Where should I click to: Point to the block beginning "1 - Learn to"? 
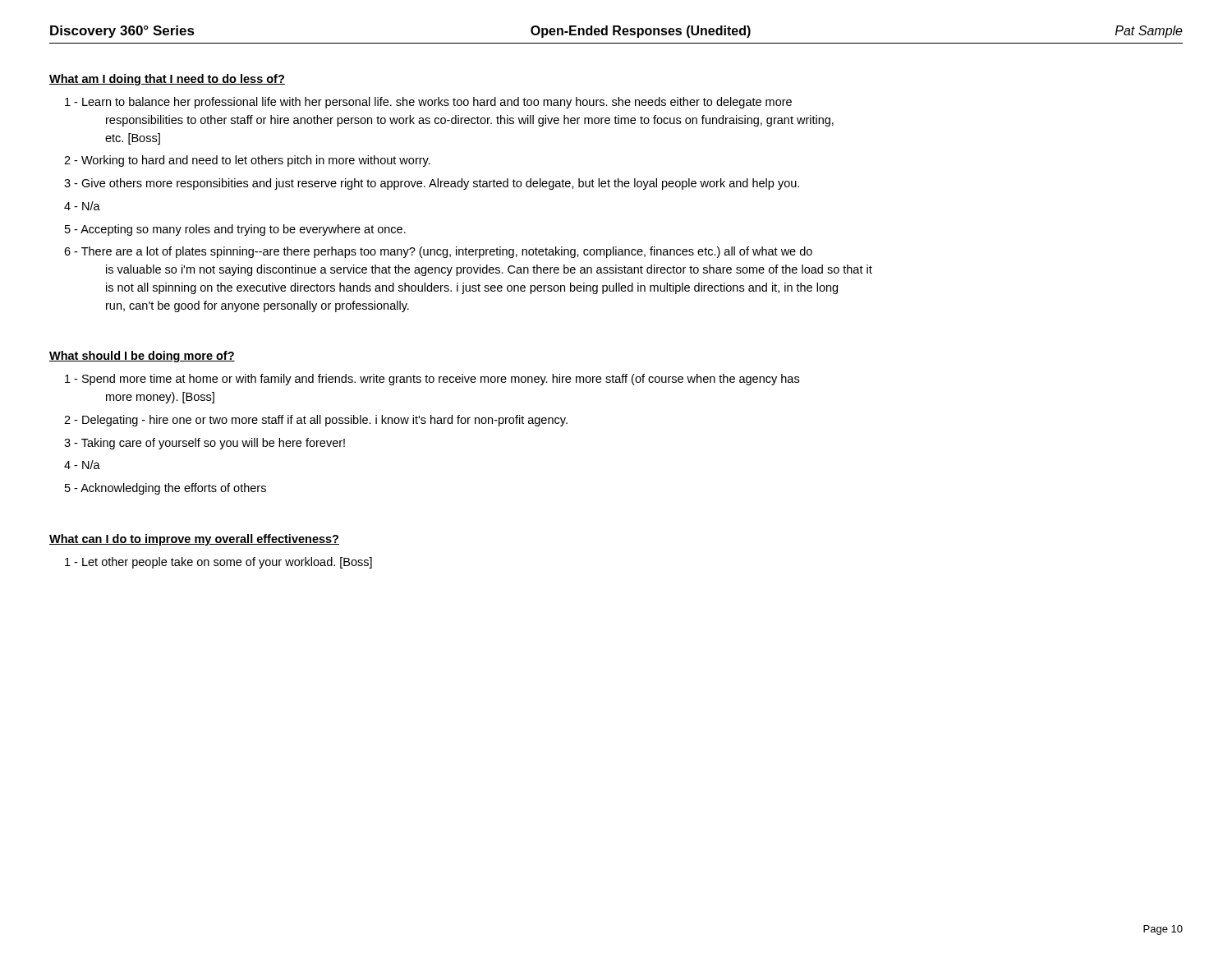pos(623,121)
